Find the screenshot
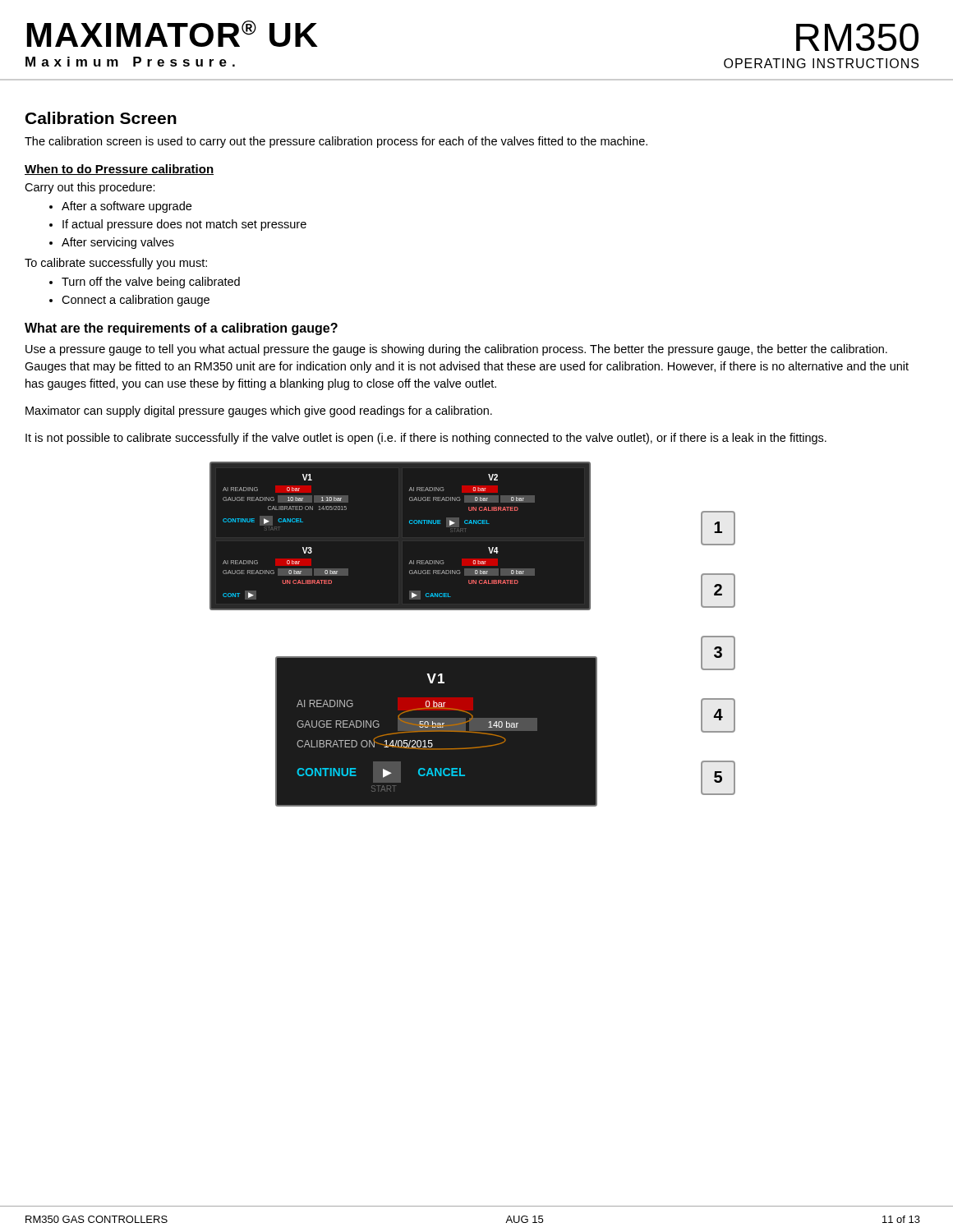Image resolution: width=953 pixels, height=1232 pixels. point(472,634)
